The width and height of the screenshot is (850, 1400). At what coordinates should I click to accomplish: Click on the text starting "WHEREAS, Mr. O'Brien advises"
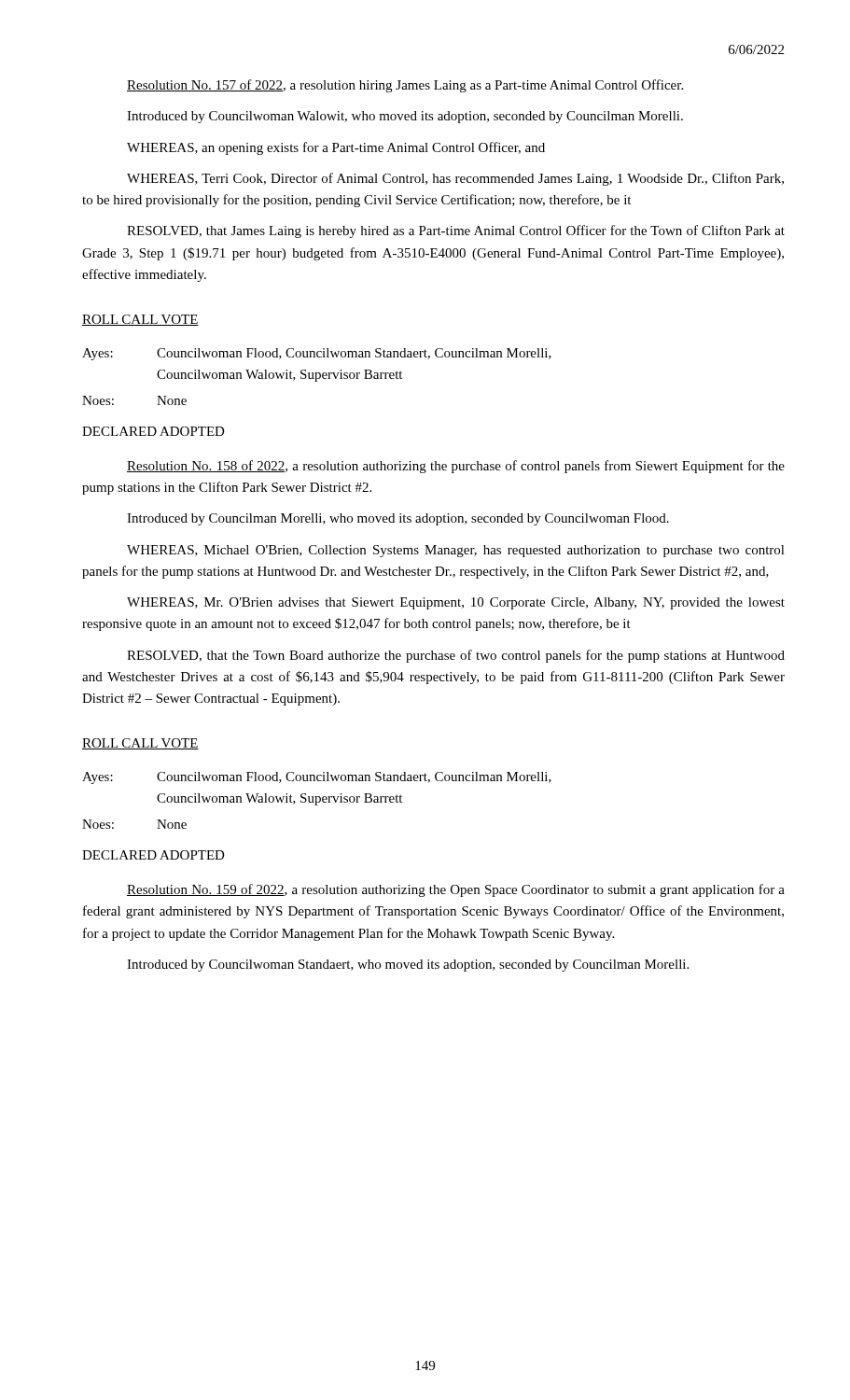pyautogui.click(x=433, y=613)
